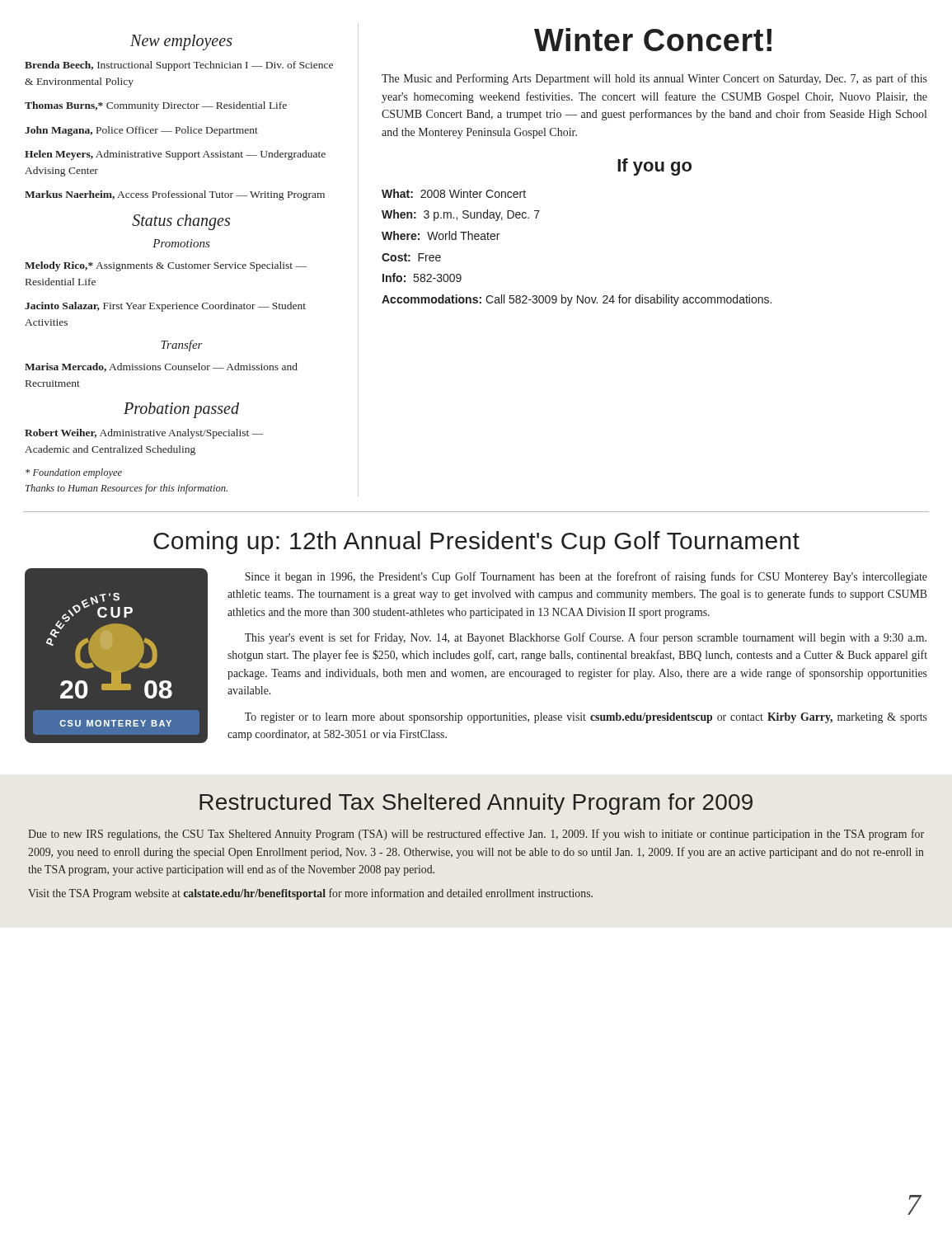Point to the block starting "Robert Weiher, Administrative Analyst/Specialist —Academic and"
Image resolution: width=952 pixels, height=1237 pixels.
[144, 441]
